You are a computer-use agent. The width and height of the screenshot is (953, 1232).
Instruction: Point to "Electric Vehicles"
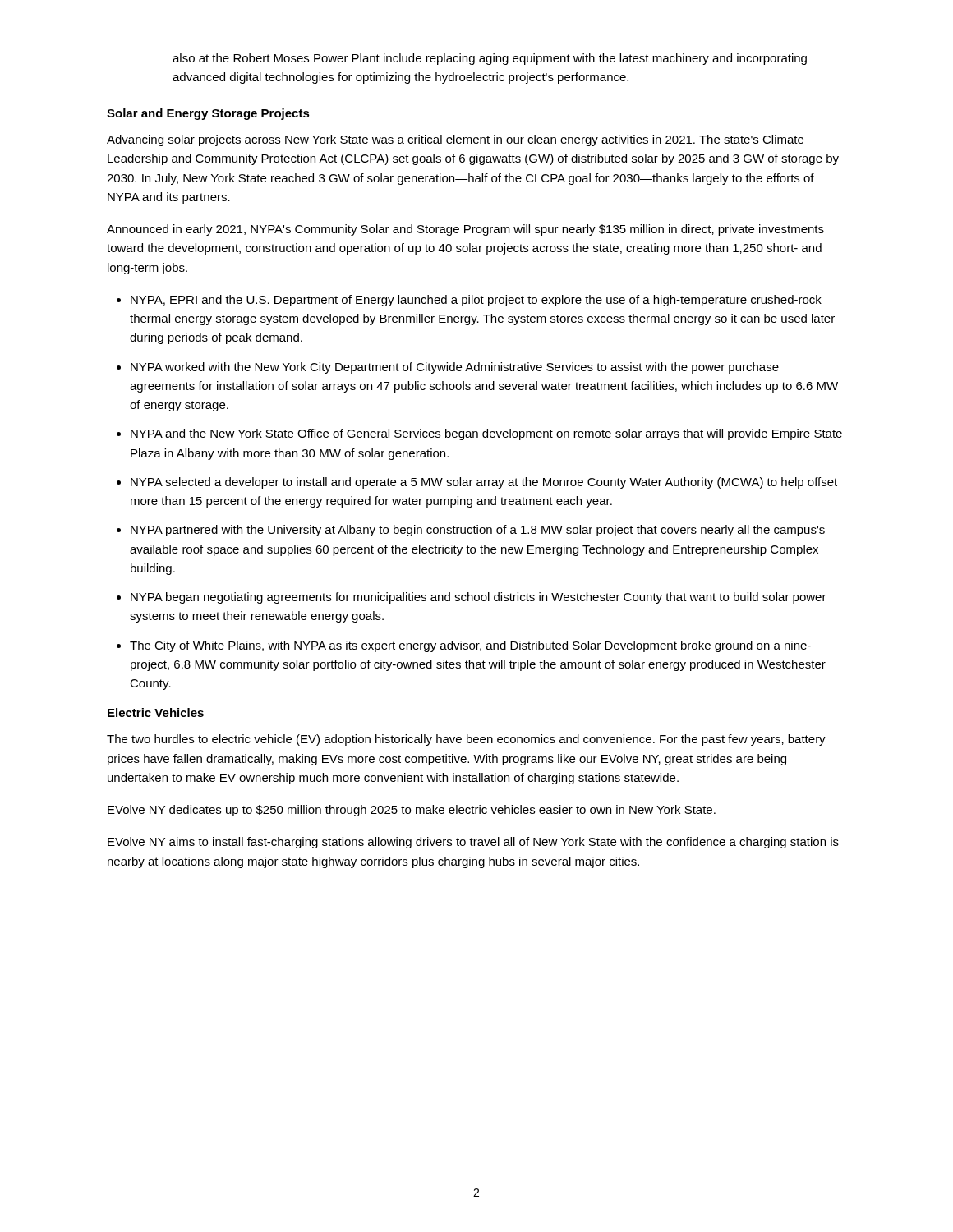click(x=155, y=713)
